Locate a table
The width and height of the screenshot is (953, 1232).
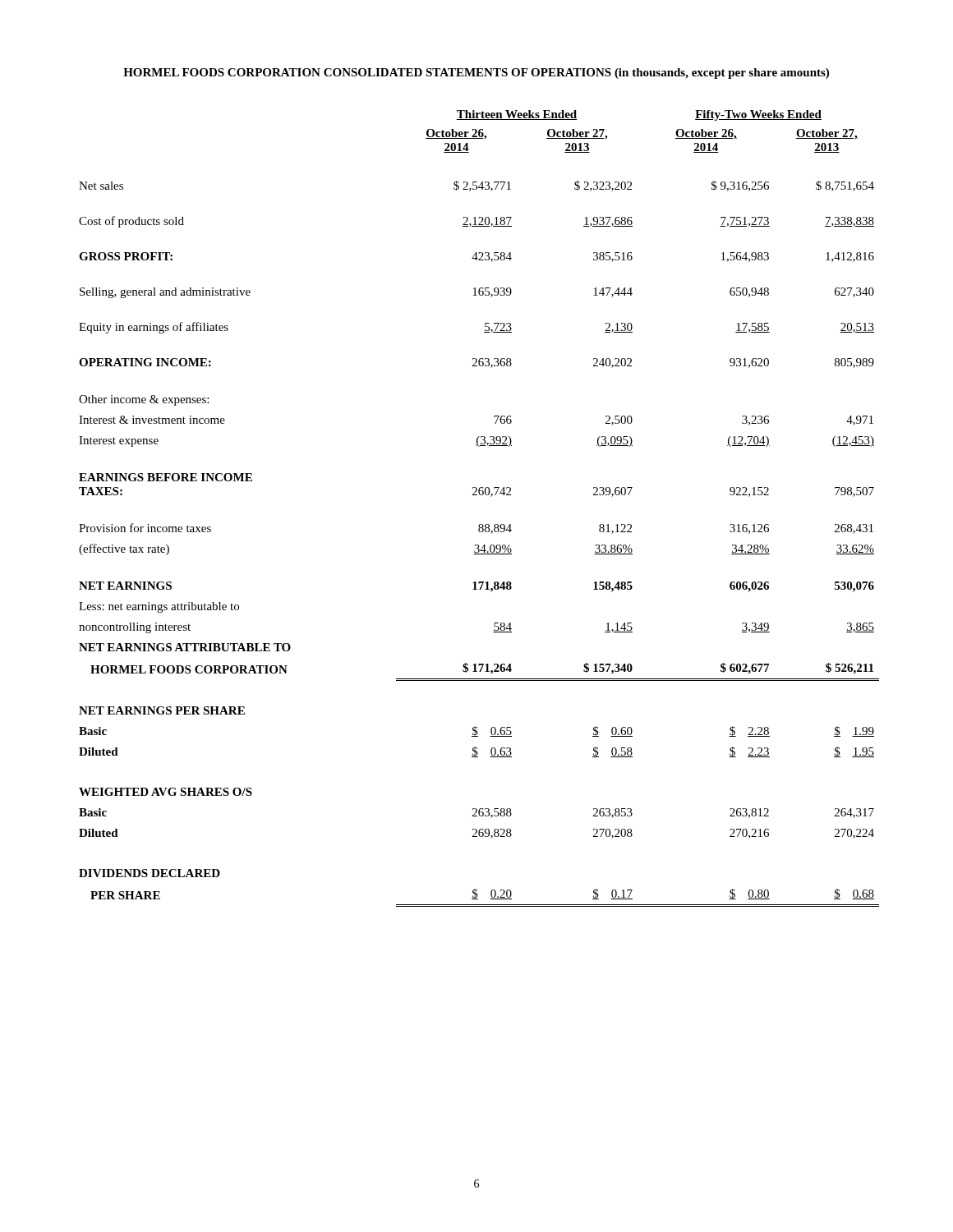[476, 506]
